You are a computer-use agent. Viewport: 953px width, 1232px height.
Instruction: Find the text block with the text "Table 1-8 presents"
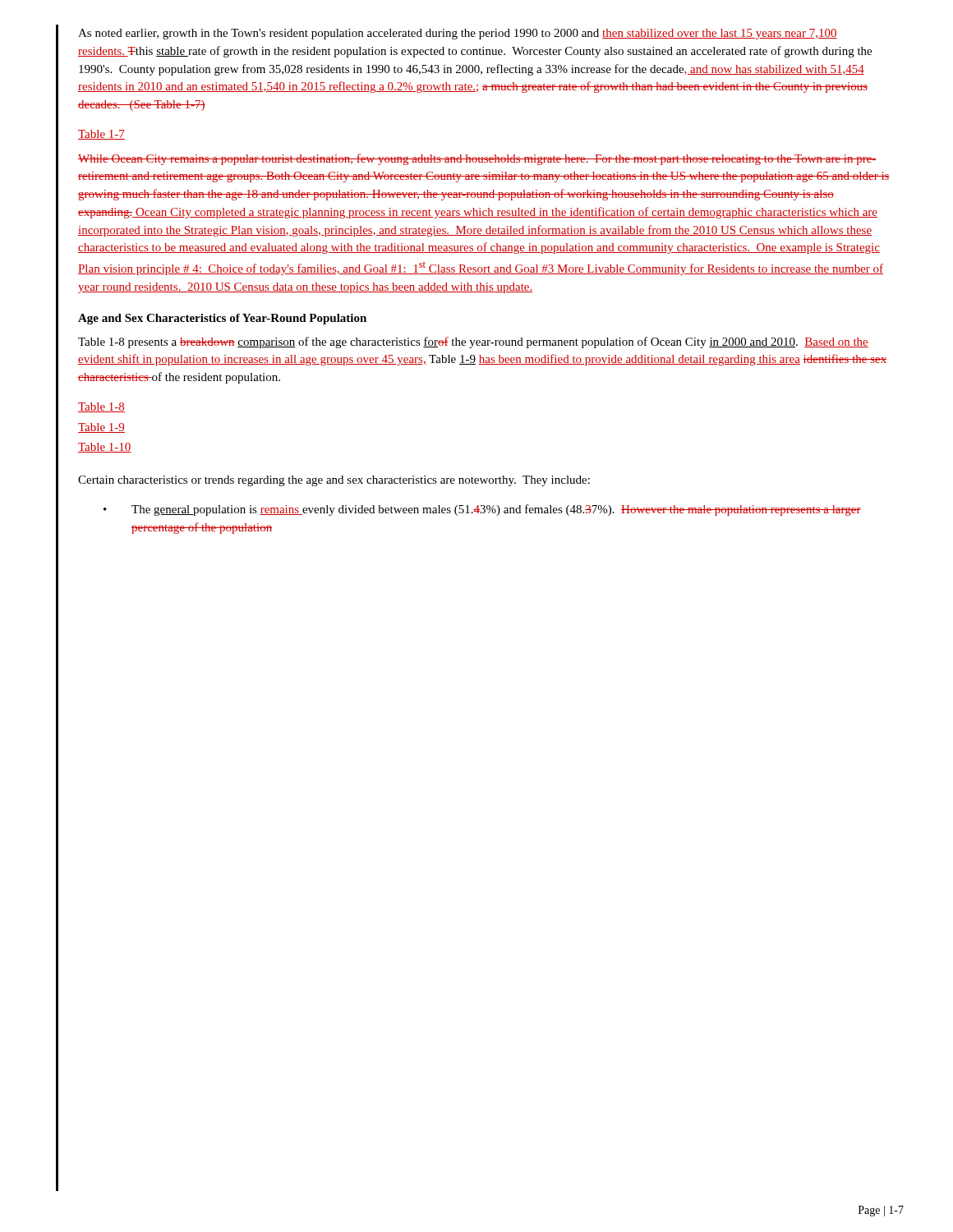pyautogui.click(x=482, y=359)
